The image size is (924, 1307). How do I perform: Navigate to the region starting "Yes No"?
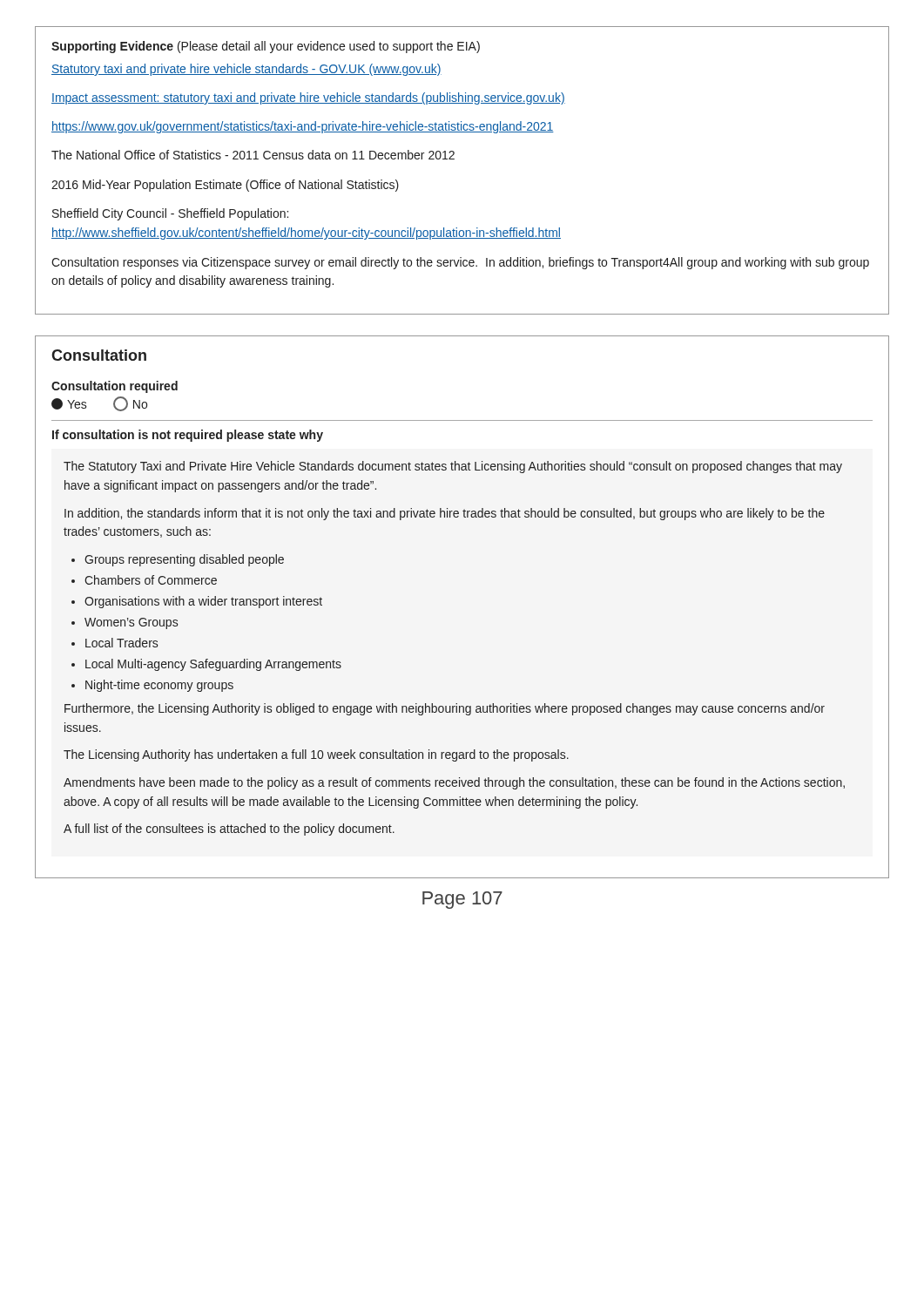tap(73, 403)
